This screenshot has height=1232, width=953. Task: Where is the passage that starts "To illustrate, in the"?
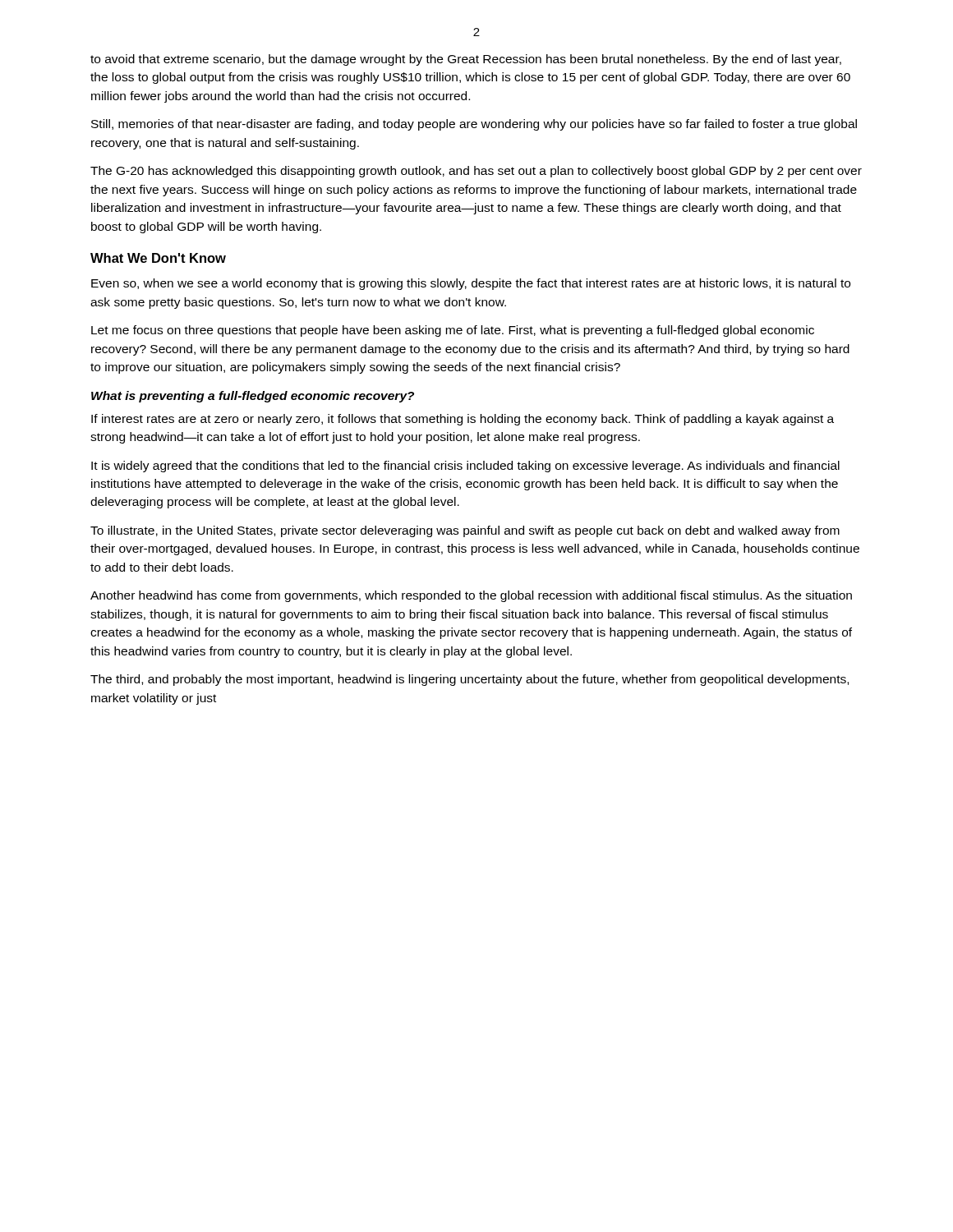476,549
